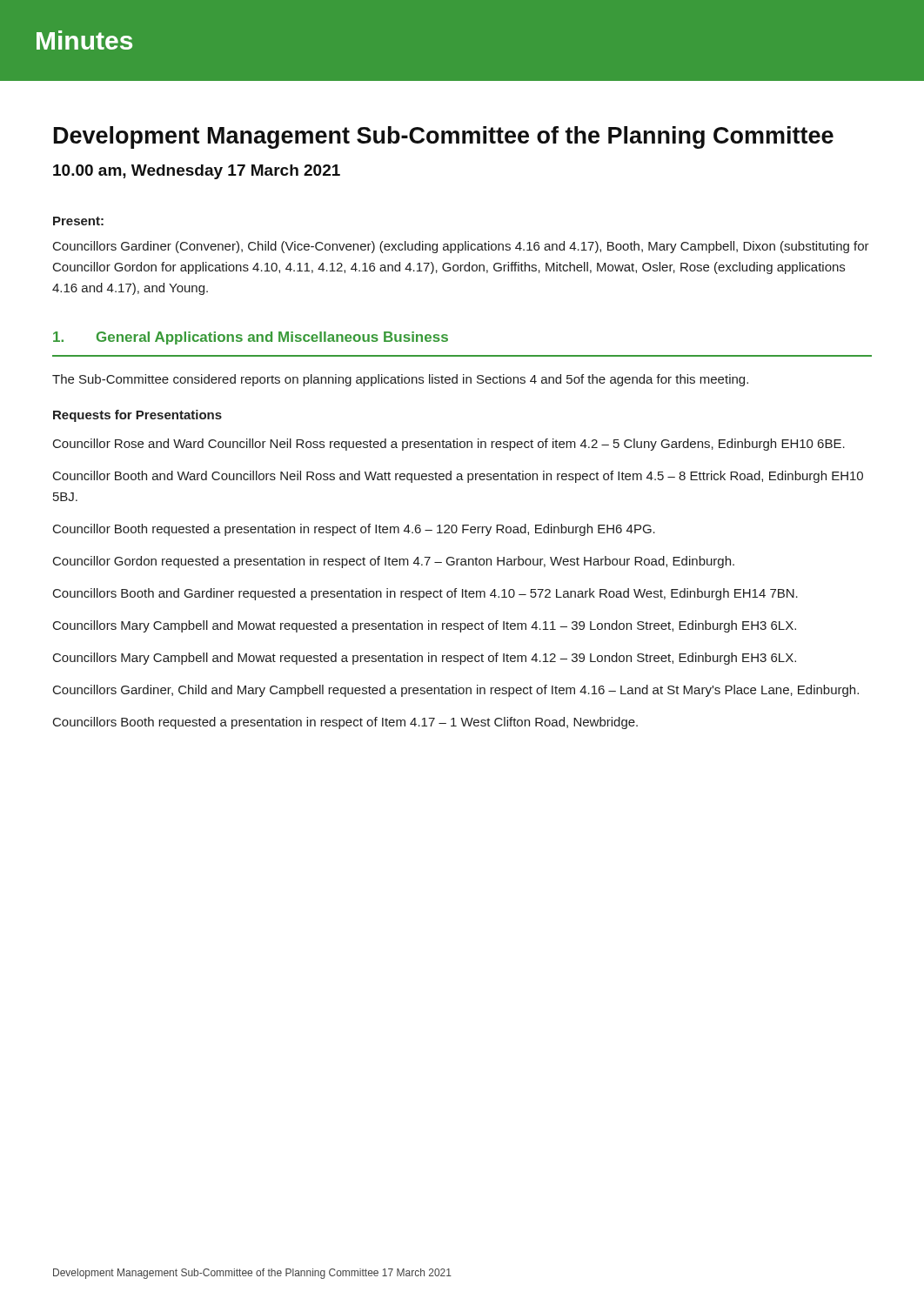Locate the block of text that opens with "Councillor Rose and"

(449, 443)
